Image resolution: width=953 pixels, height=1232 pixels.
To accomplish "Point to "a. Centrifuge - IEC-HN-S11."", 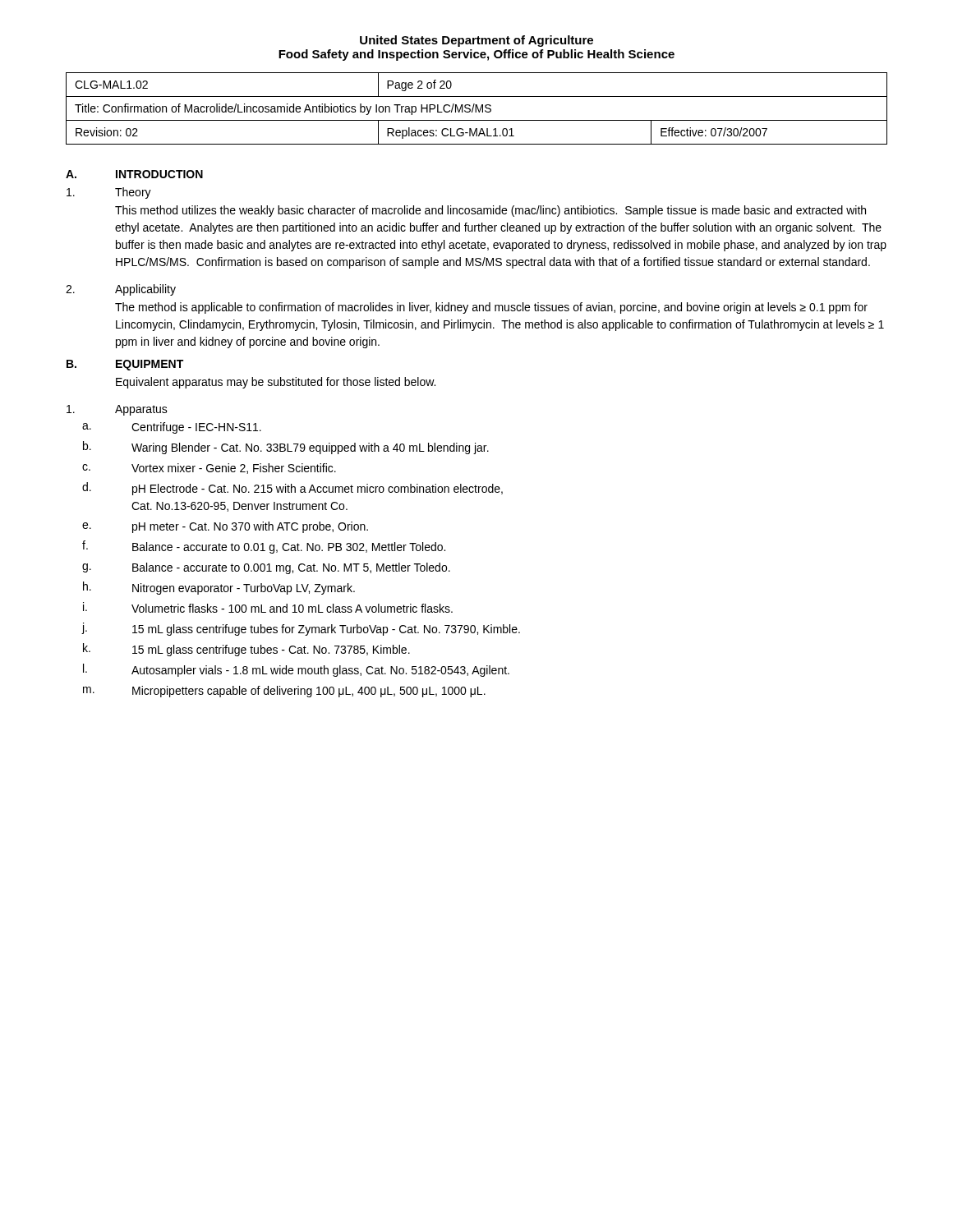I will point(172,428).
